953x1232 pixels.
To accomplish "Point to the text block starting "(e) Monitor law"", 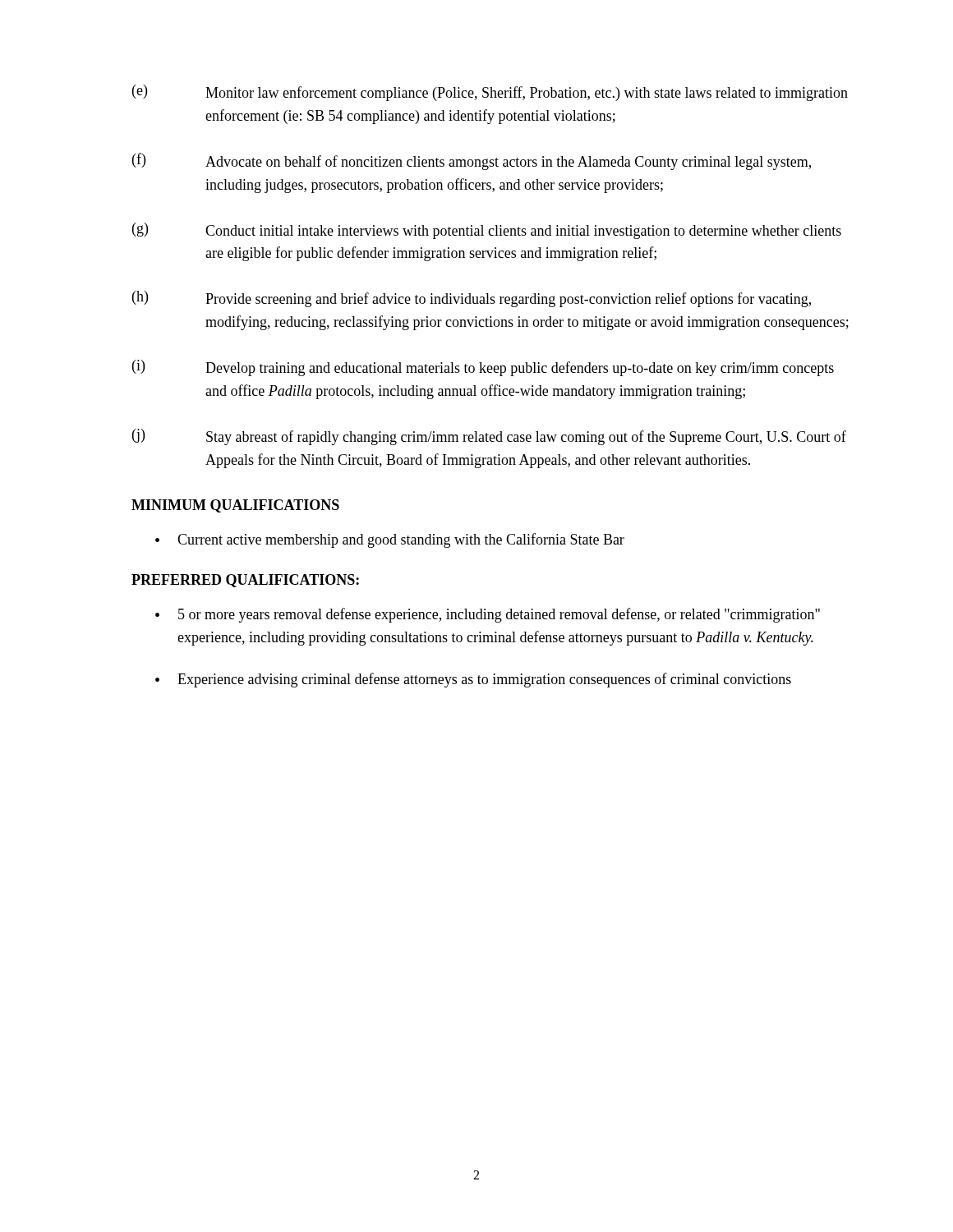I will pos(493,105).
